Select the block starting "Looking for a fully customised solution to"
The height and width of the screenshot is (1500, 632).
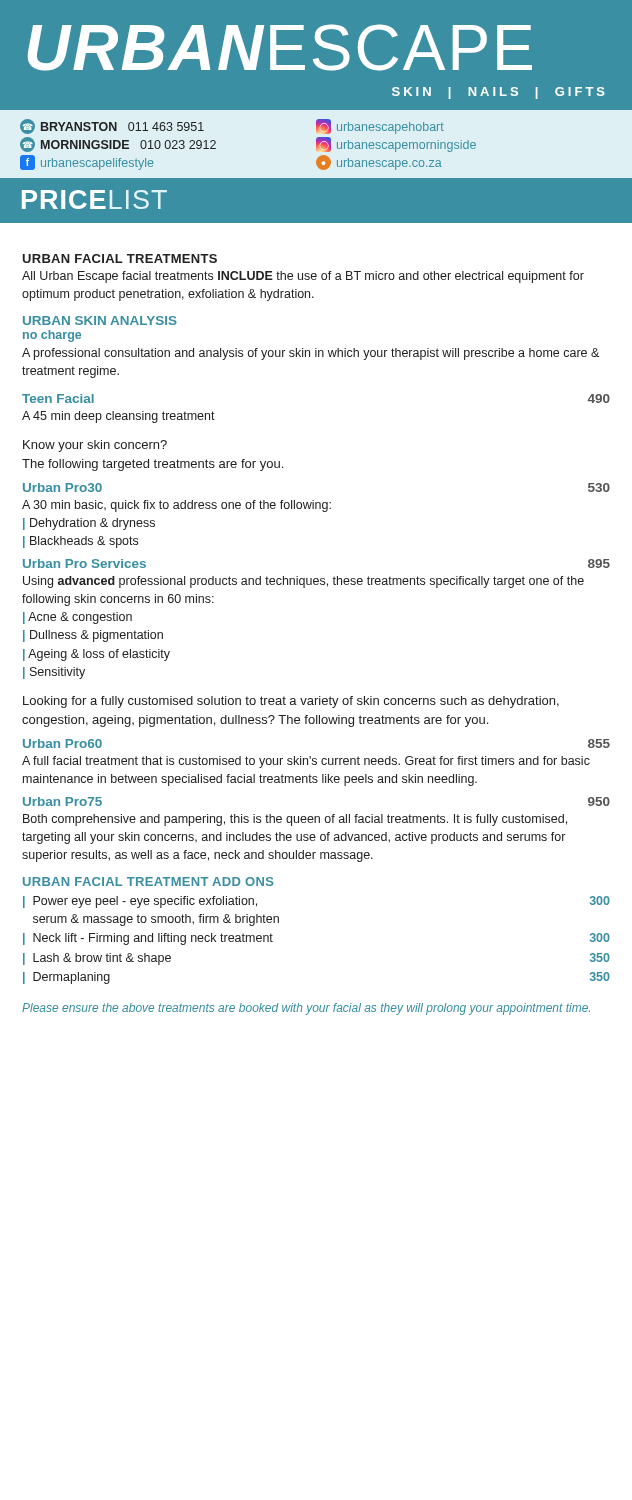316,710
